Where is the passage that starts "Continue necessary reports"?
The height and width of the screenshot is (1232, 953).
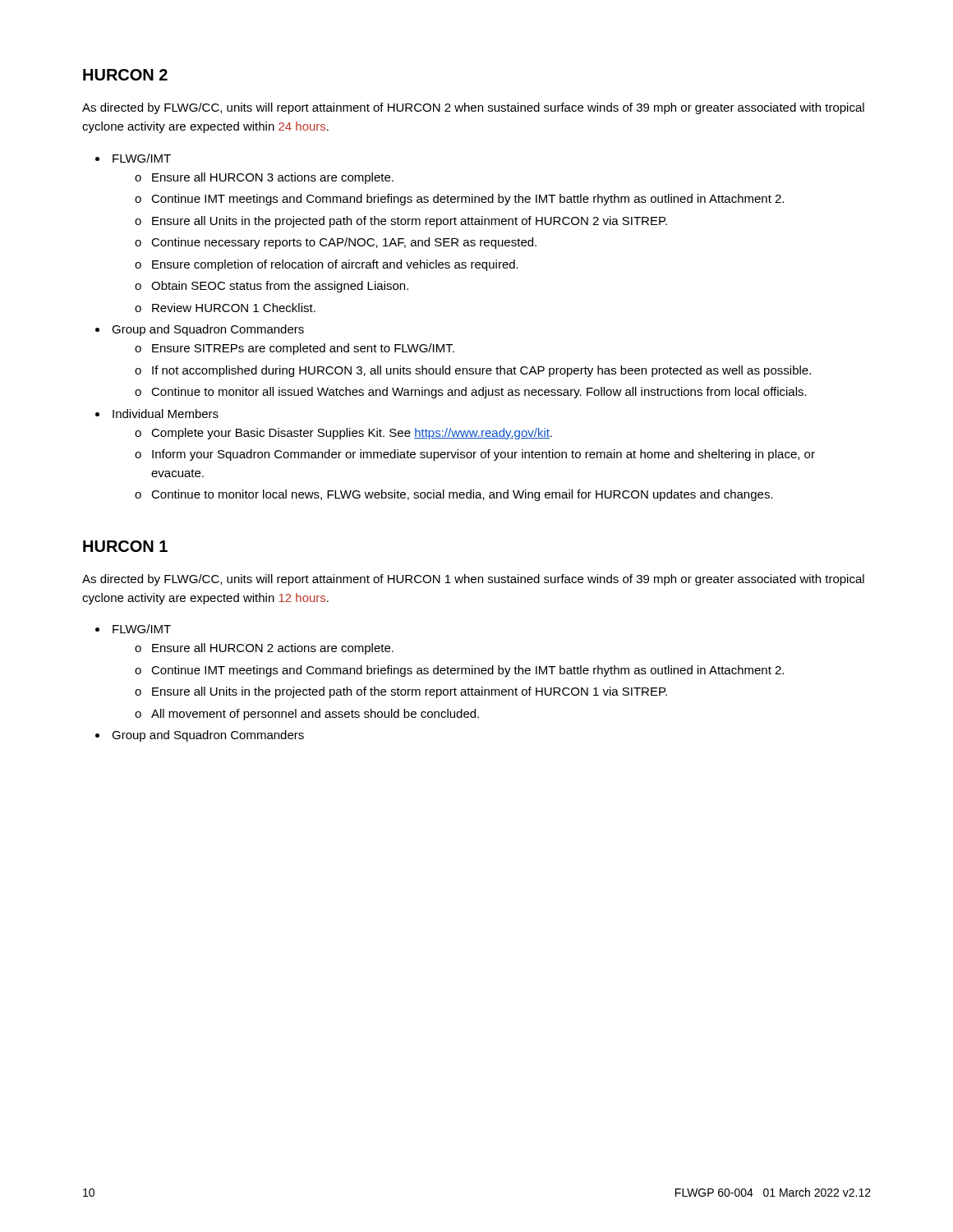tap(344, 242)
